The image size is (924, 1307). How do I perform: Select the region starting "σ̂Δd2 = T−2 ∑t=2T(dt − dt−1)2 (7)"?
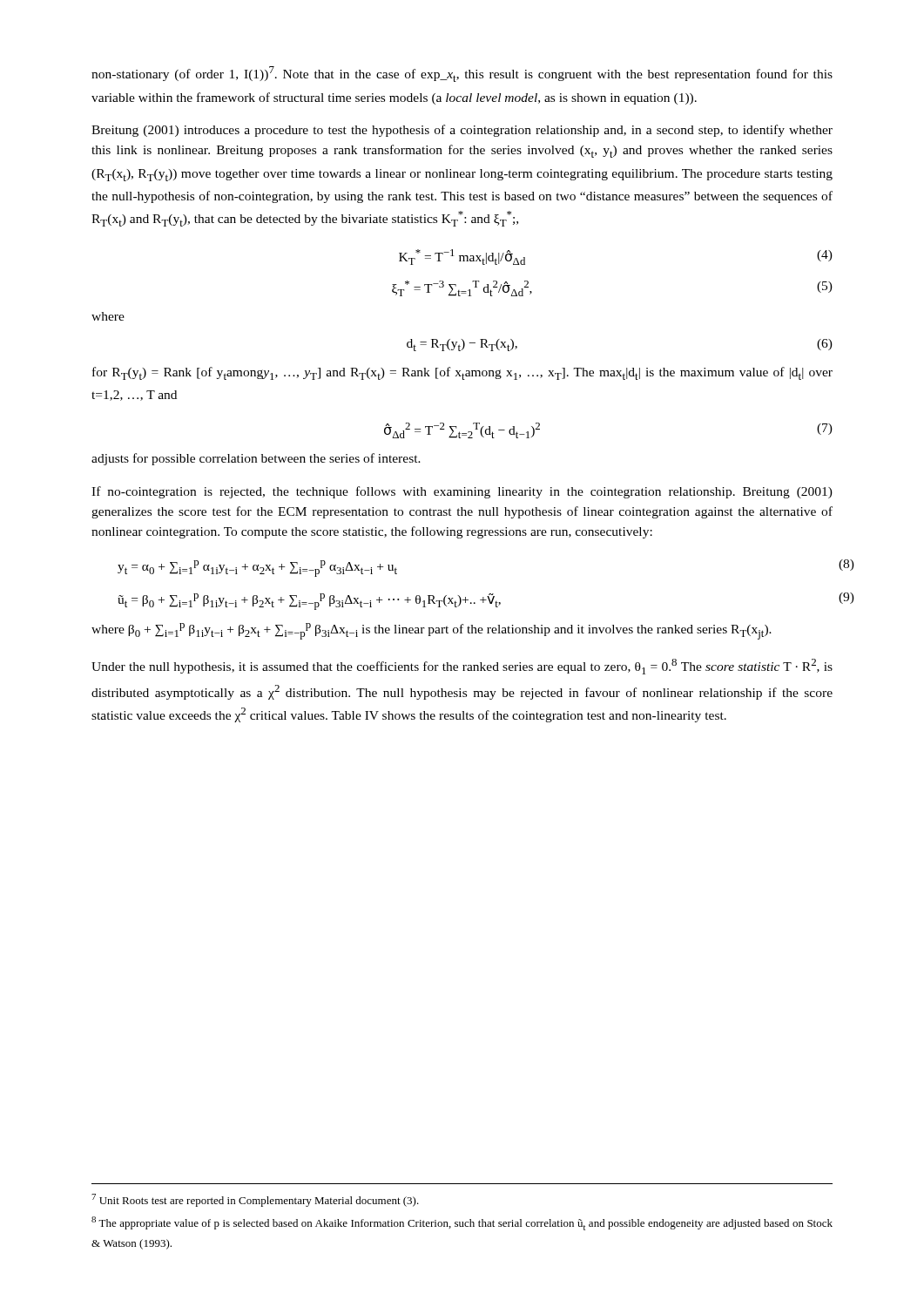click(459, 432)
